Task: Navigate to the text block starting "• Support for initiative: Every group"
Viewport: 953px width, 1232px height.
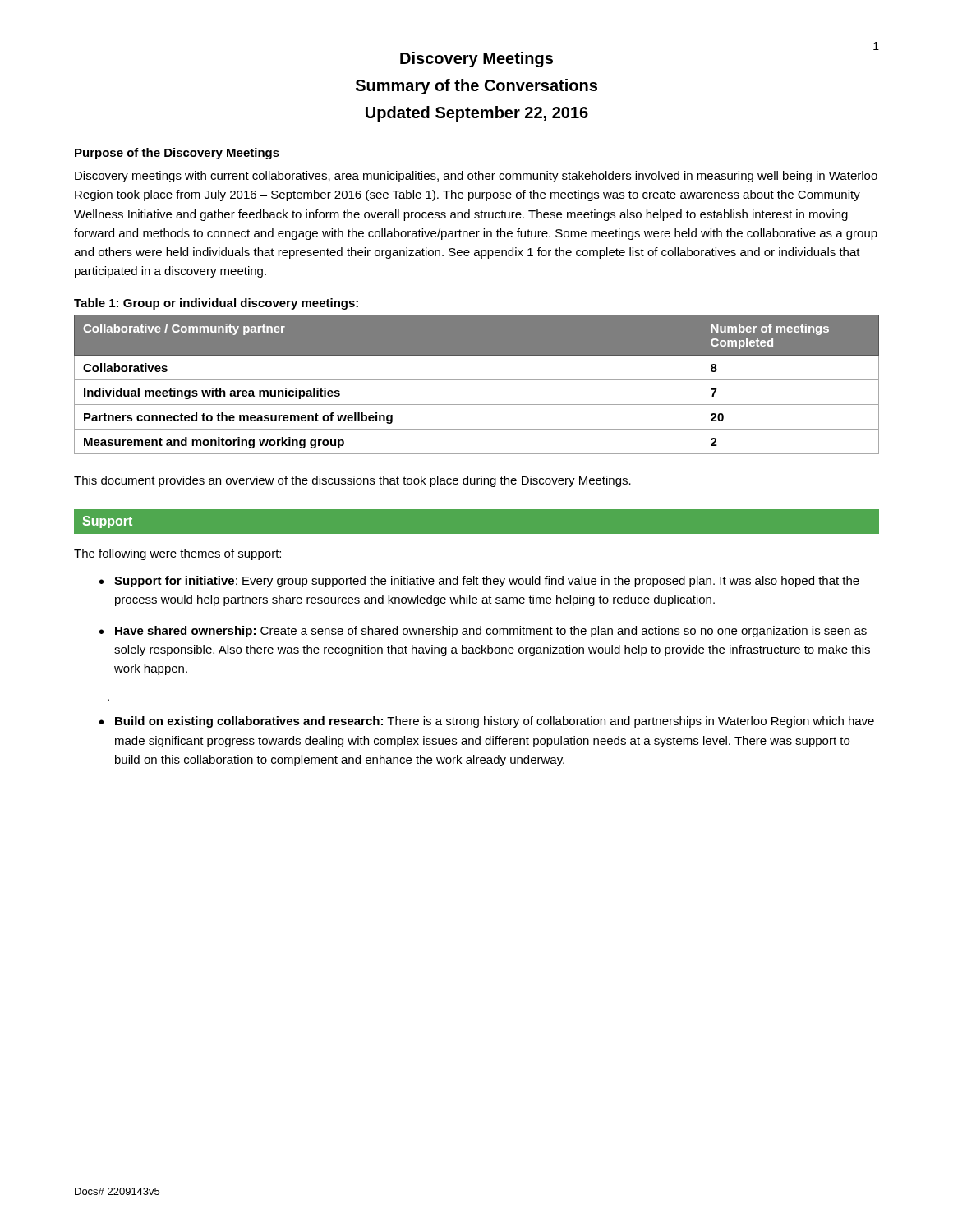Action: (x=489, y=590)
